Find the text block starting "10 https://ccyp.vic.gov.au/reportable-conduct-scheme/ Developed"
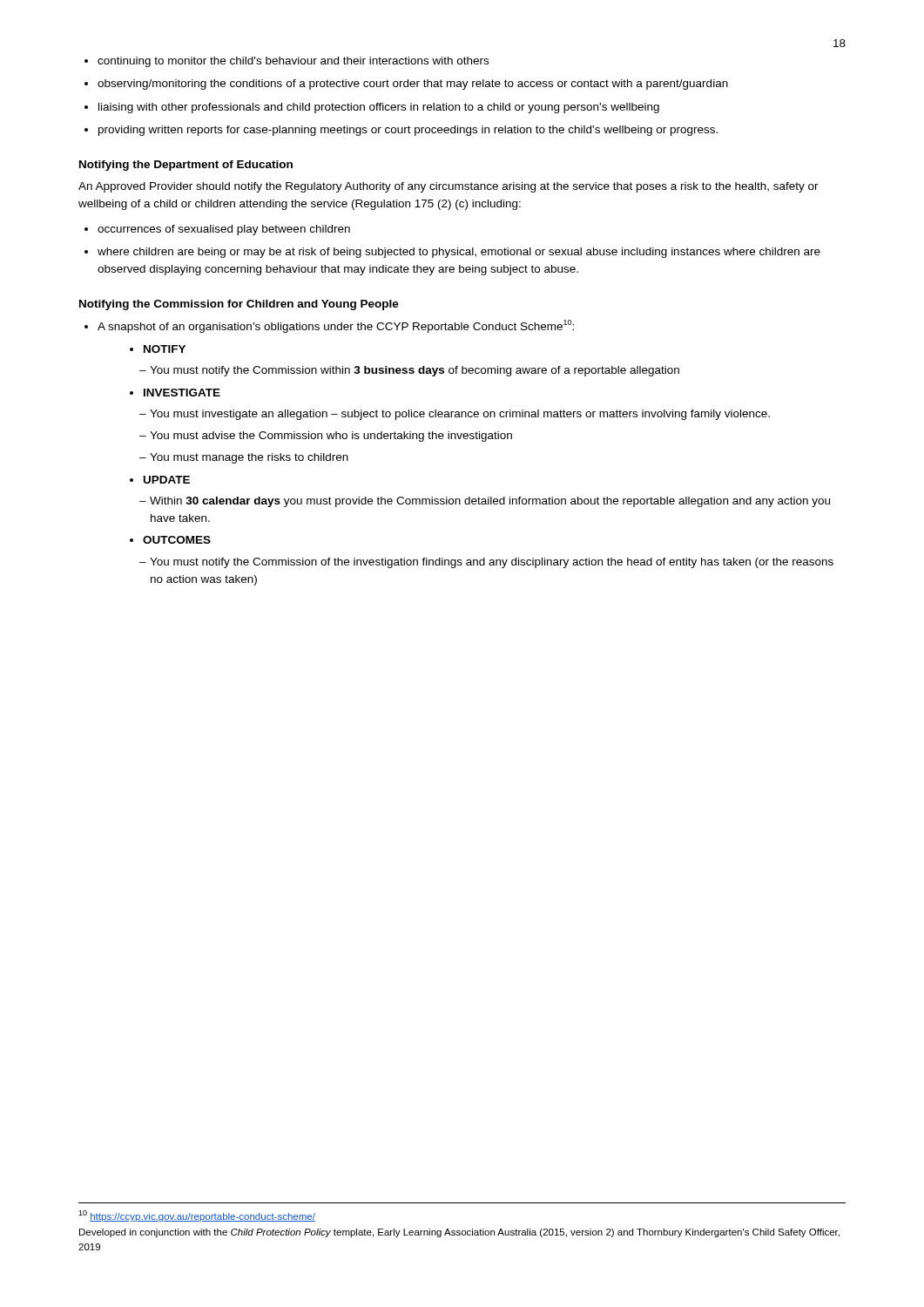Viewport: 924px width, 1307px height. click(x=459, y=1230)
